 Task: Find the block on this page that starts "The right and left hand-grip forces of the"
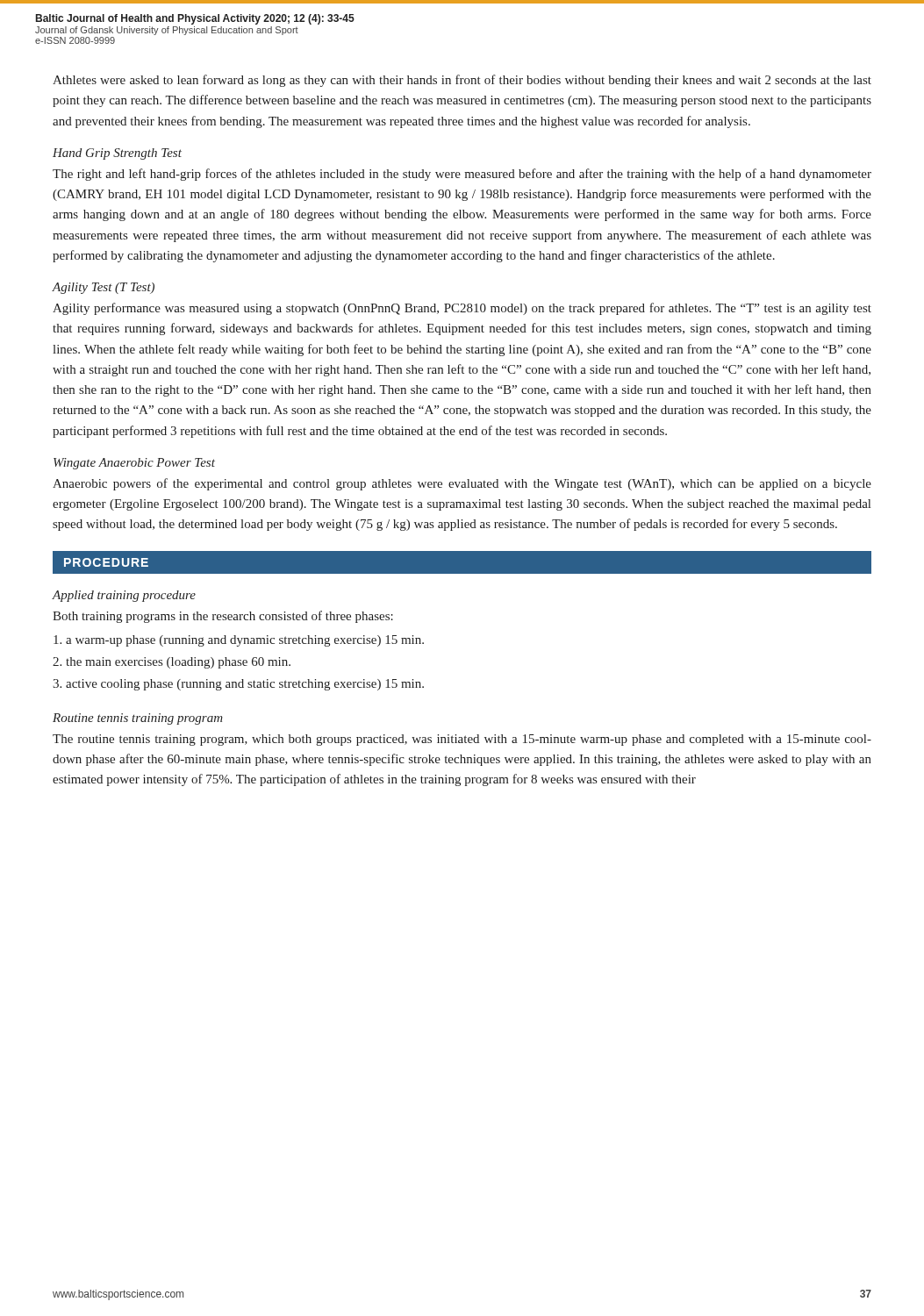pyautogui.click(x=462, y=214)
